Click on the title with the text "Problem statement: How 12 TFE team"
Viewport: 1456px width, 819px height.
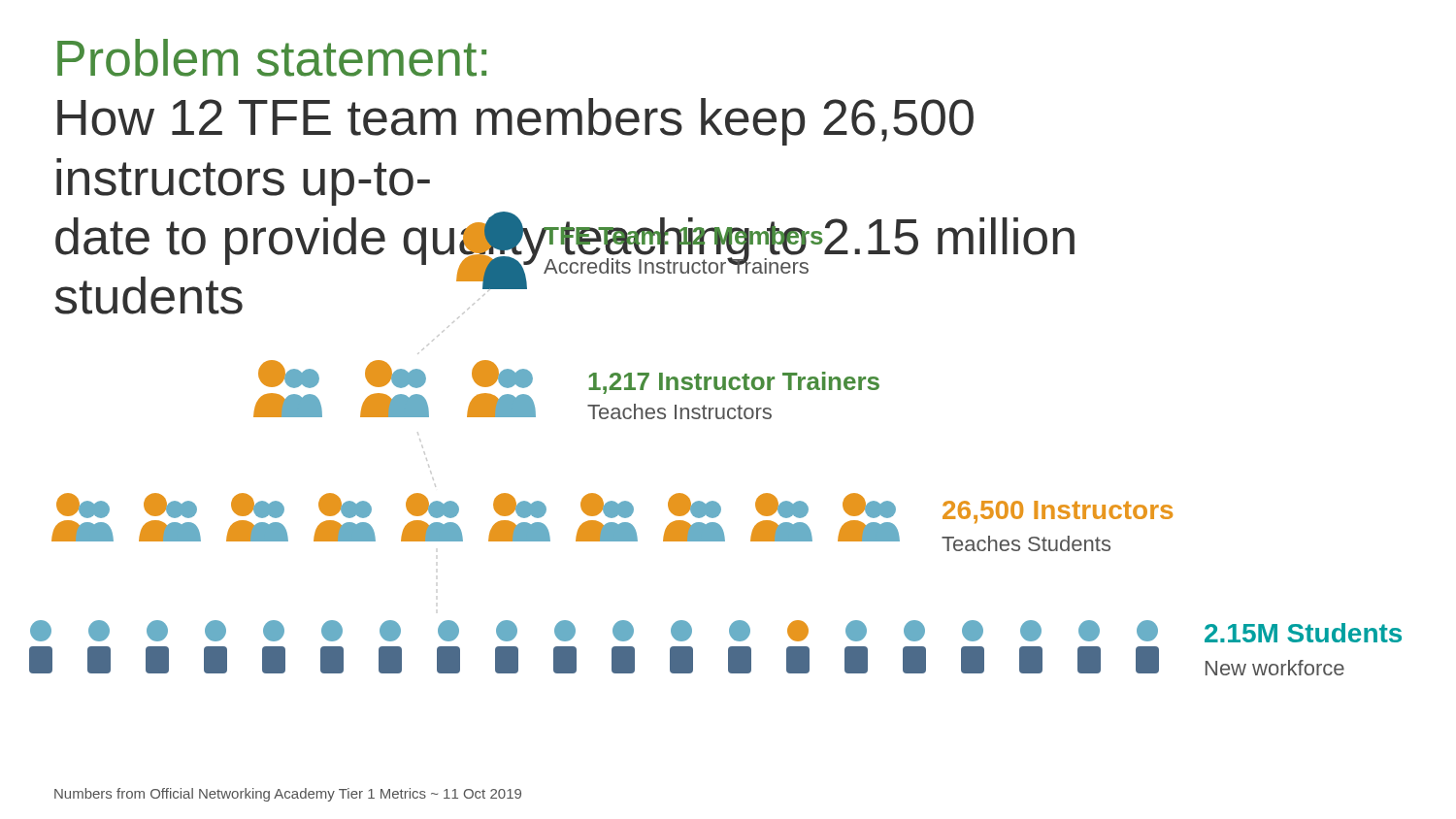pos(272,58)
